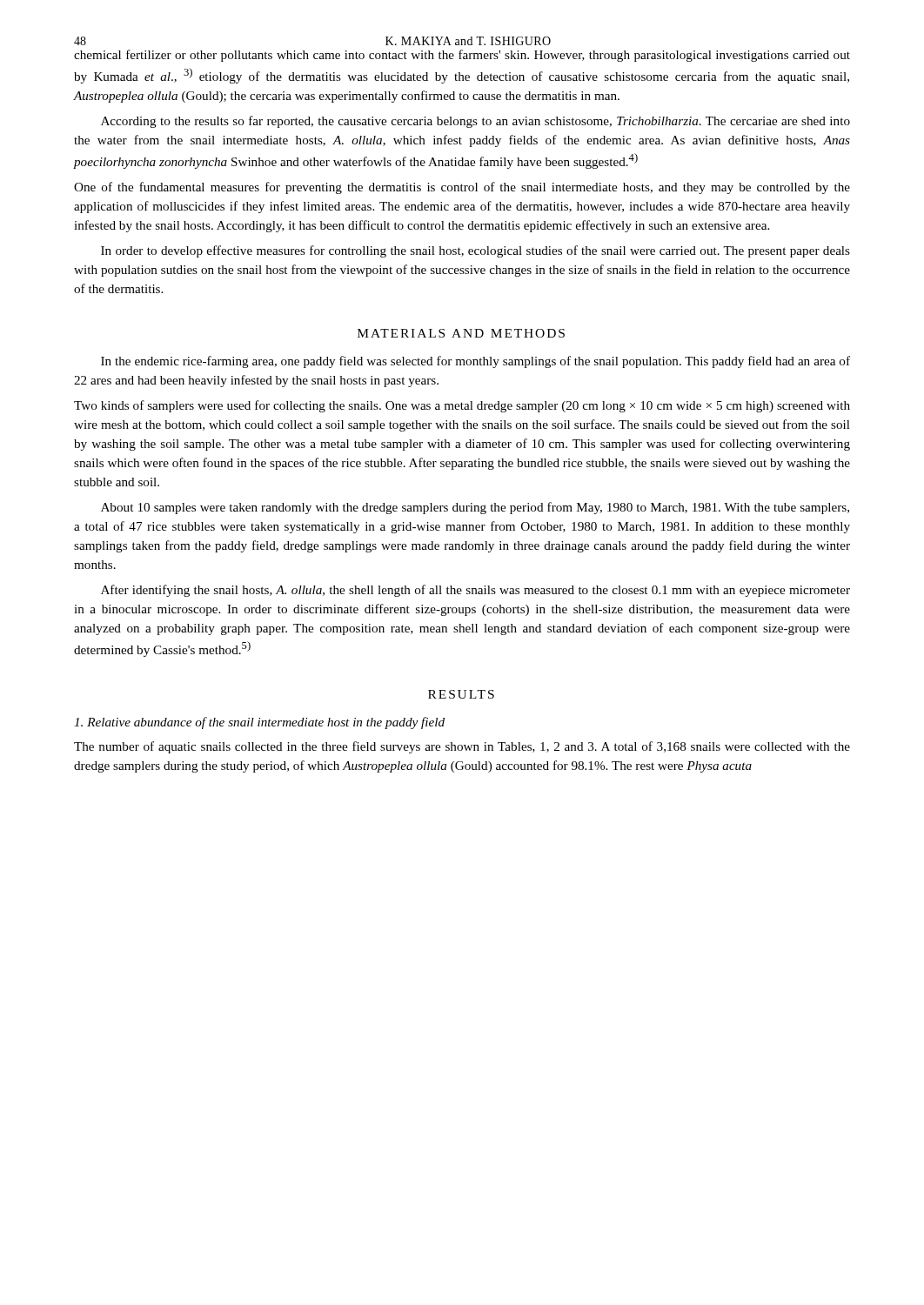Point to the text block starting "After identifying the snail hosts,"
The height and width of the screenshot is (1305, 924).
click(x=462, y=620)
